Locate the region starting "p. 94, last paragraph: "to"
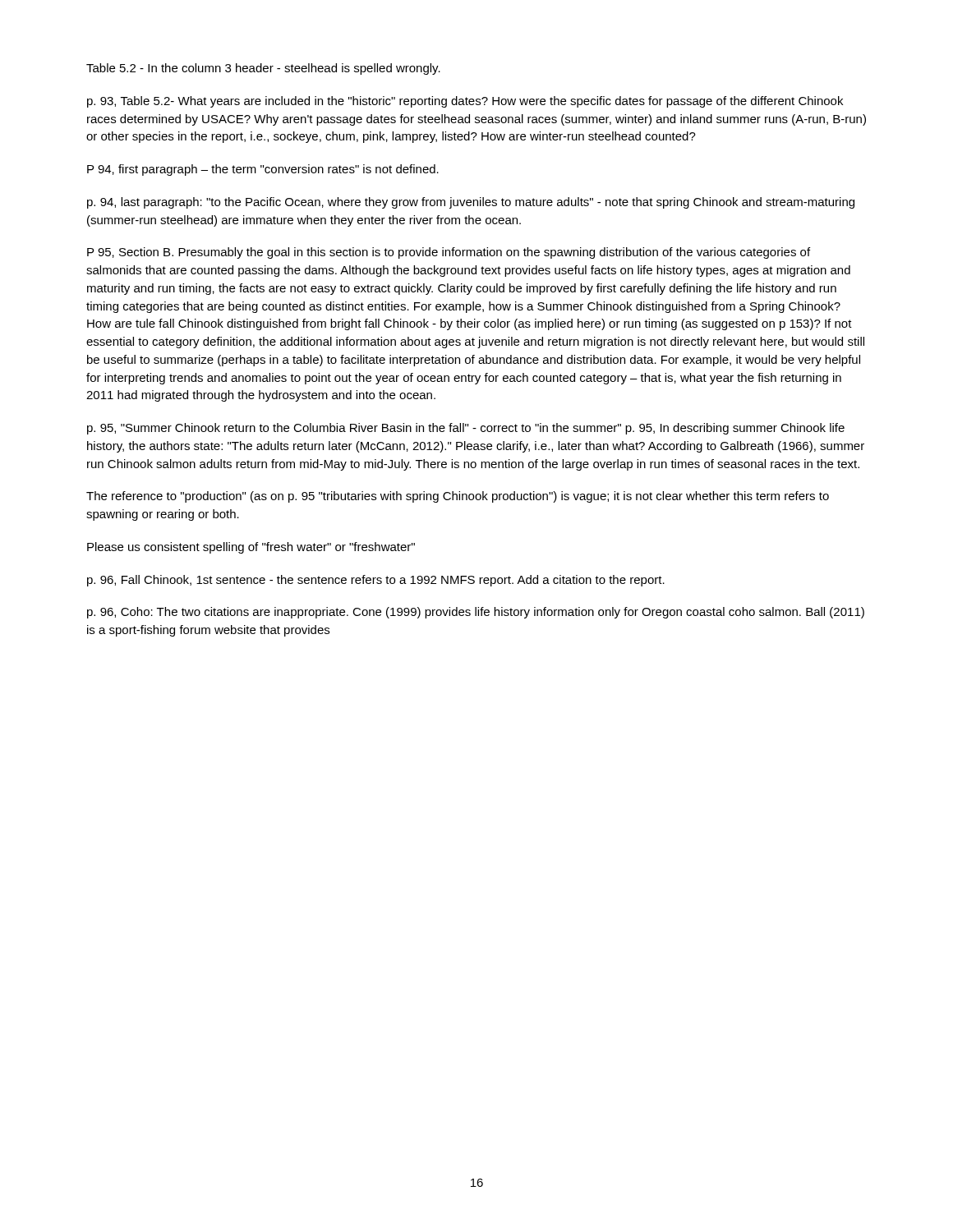The width and height of the screenshot is (953, 1232). point(471,210)
